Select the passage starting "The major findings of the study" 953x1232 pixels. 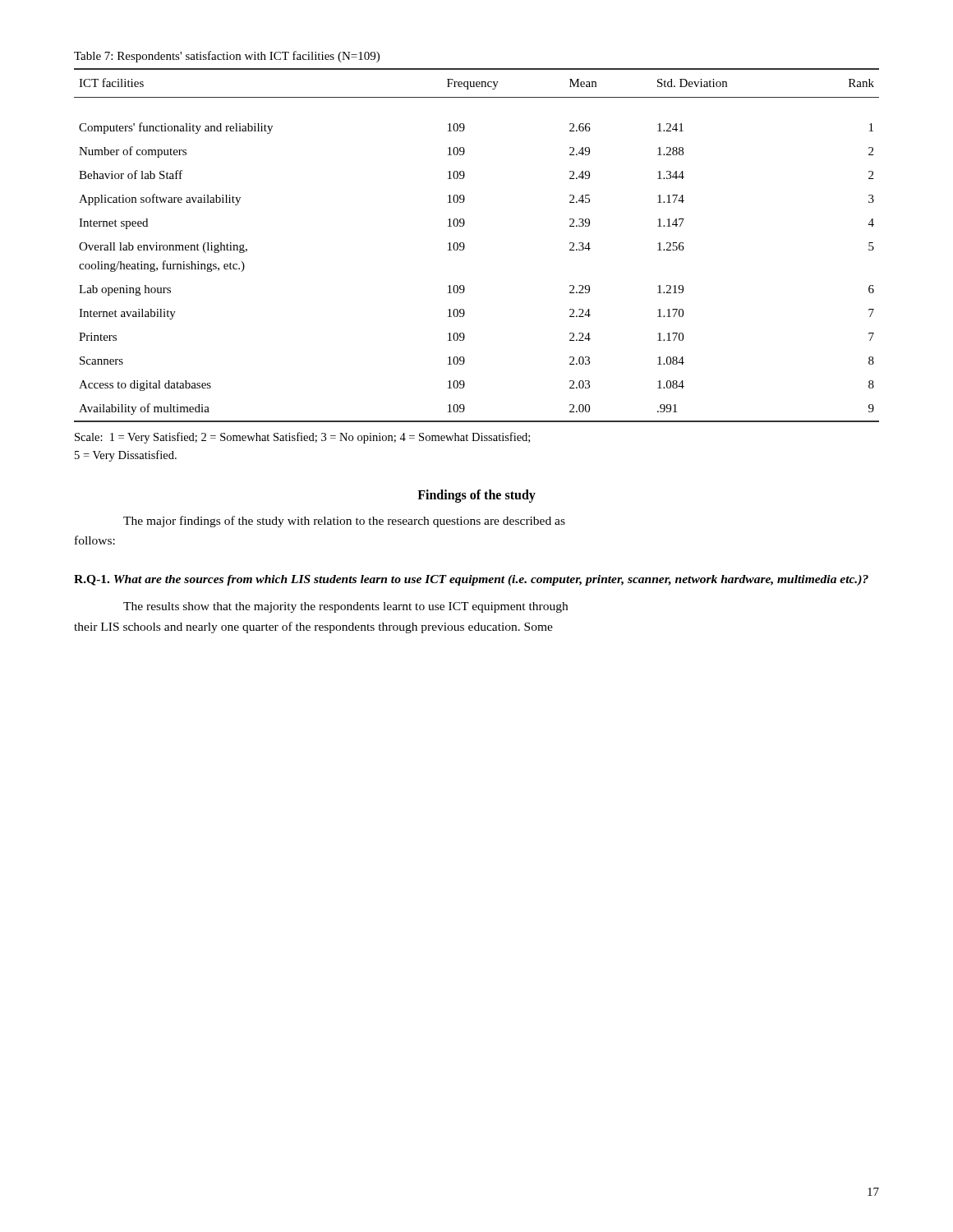tap(344, 520)
